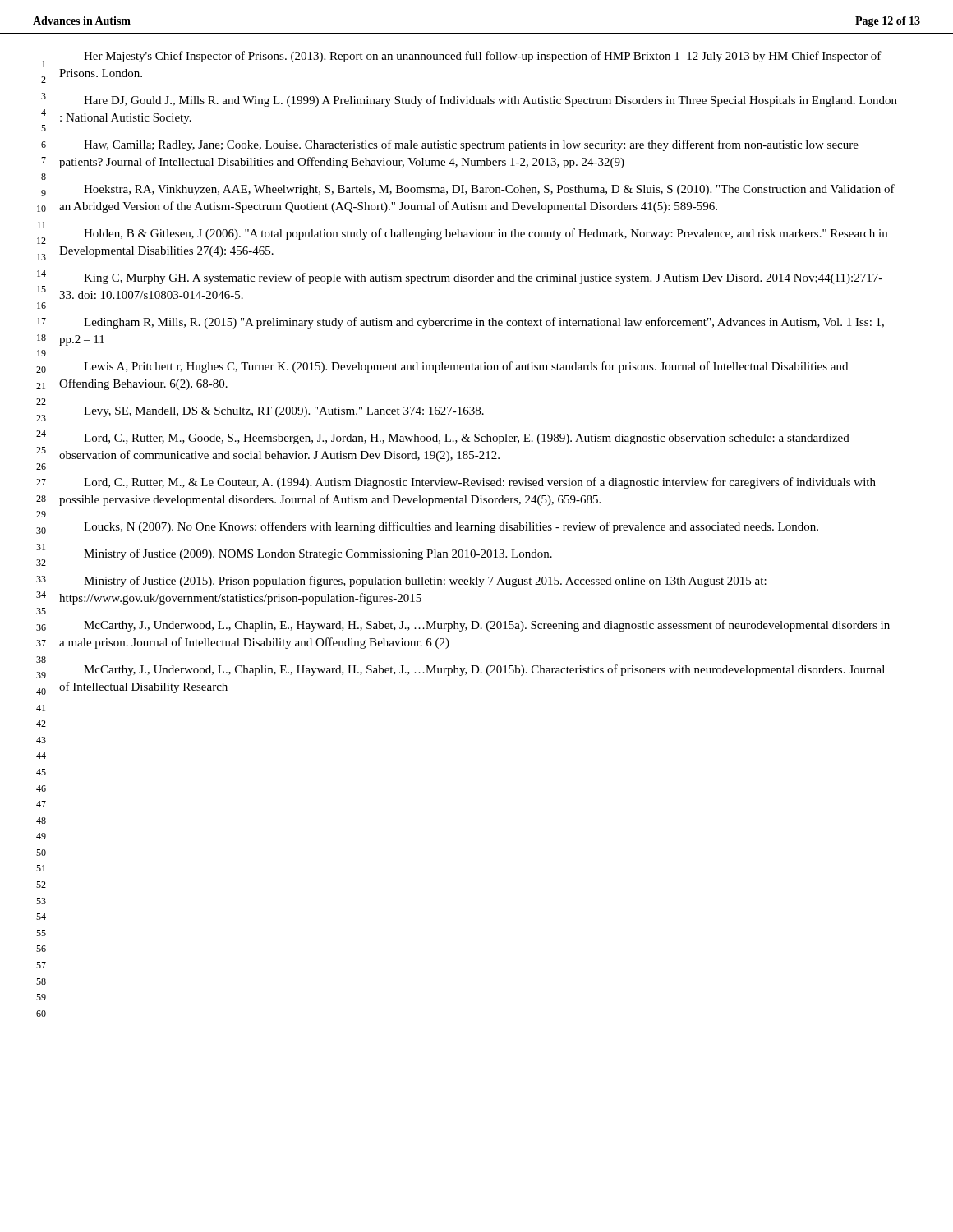Find the block on this page that starts "Loucks, N (2007). No One"
The image size is (953, 1232).
tap(451, 526)
